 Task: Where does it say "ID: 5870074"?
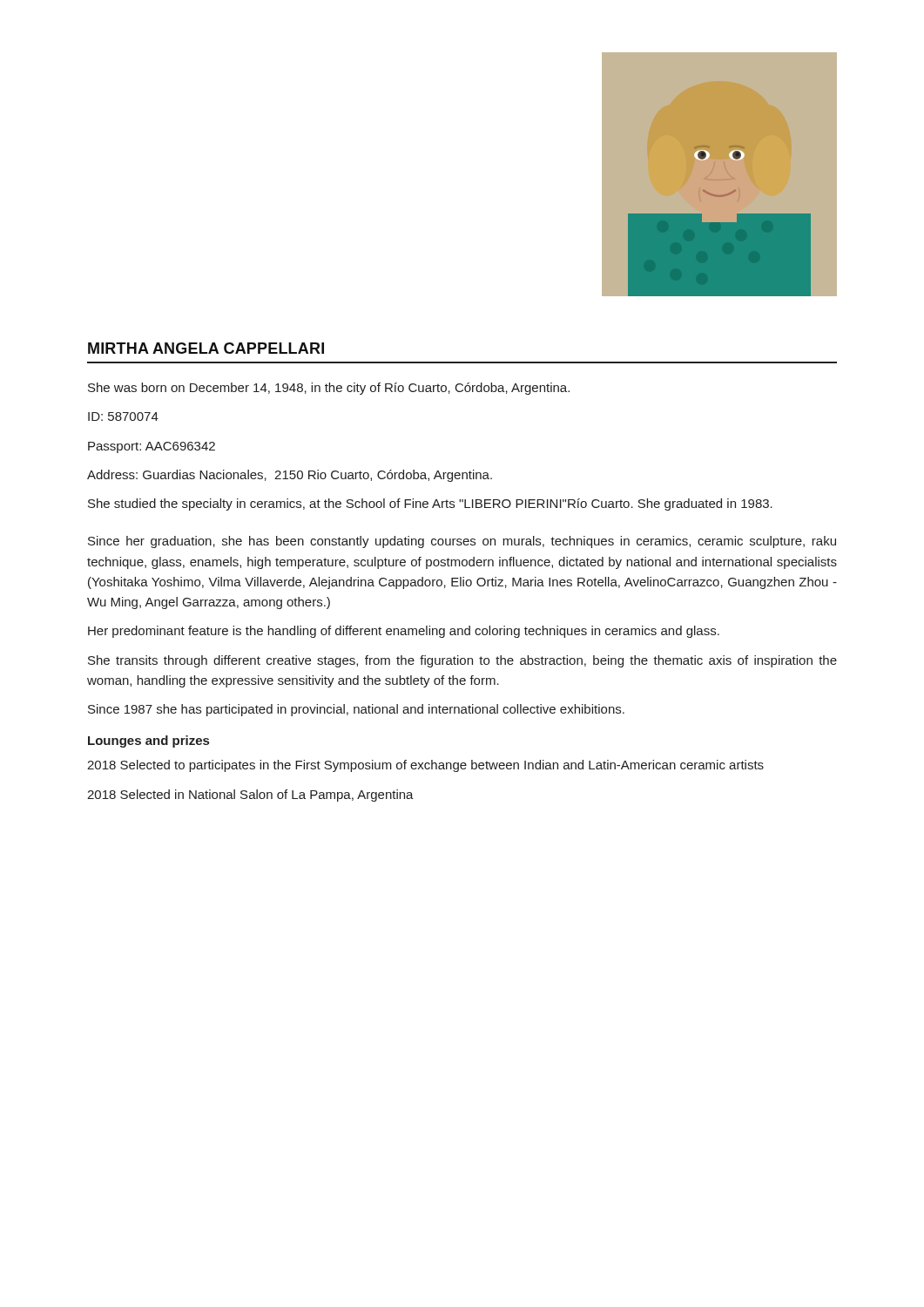123,416
